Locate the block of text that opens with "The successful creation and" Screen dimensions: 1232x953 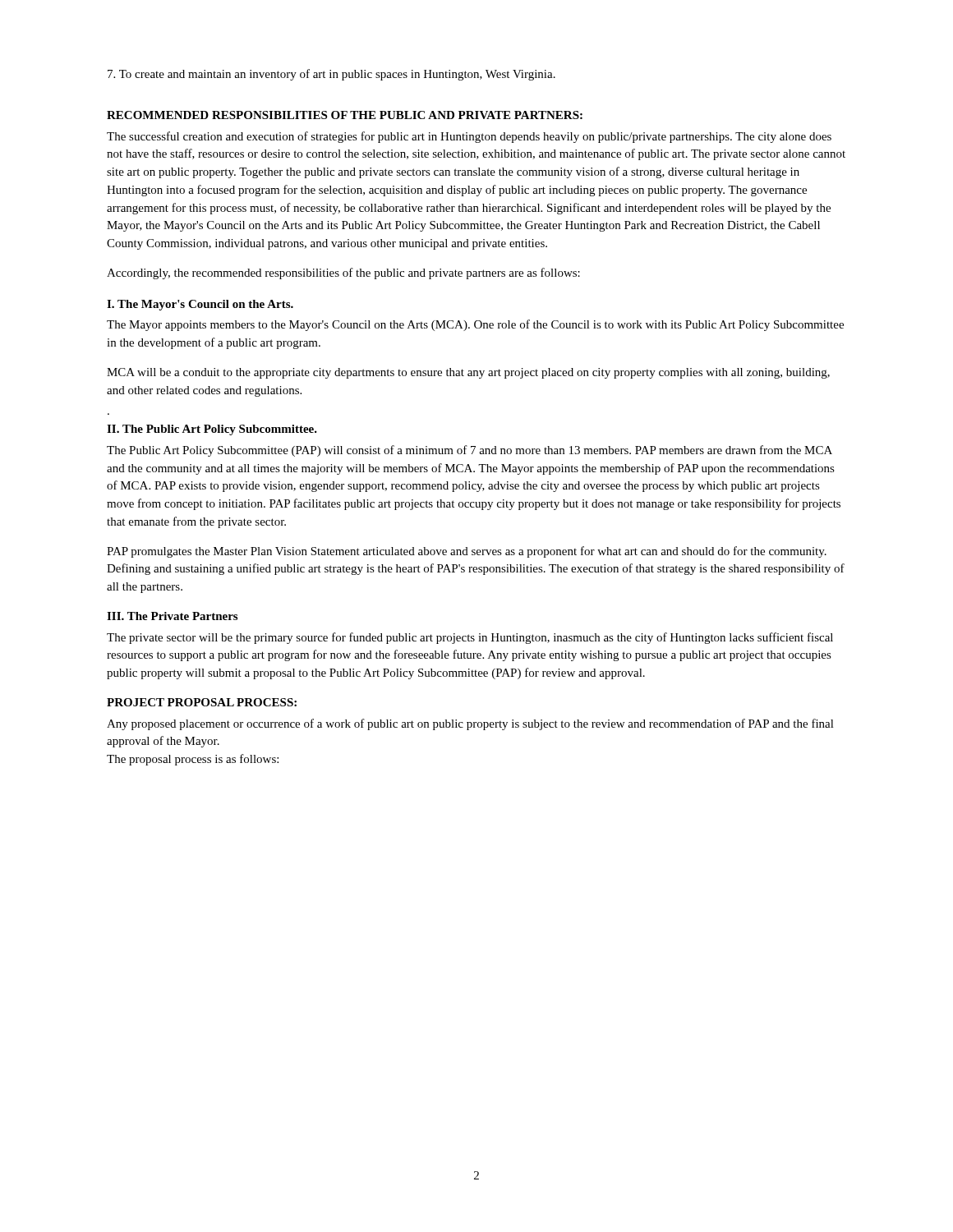476,190
